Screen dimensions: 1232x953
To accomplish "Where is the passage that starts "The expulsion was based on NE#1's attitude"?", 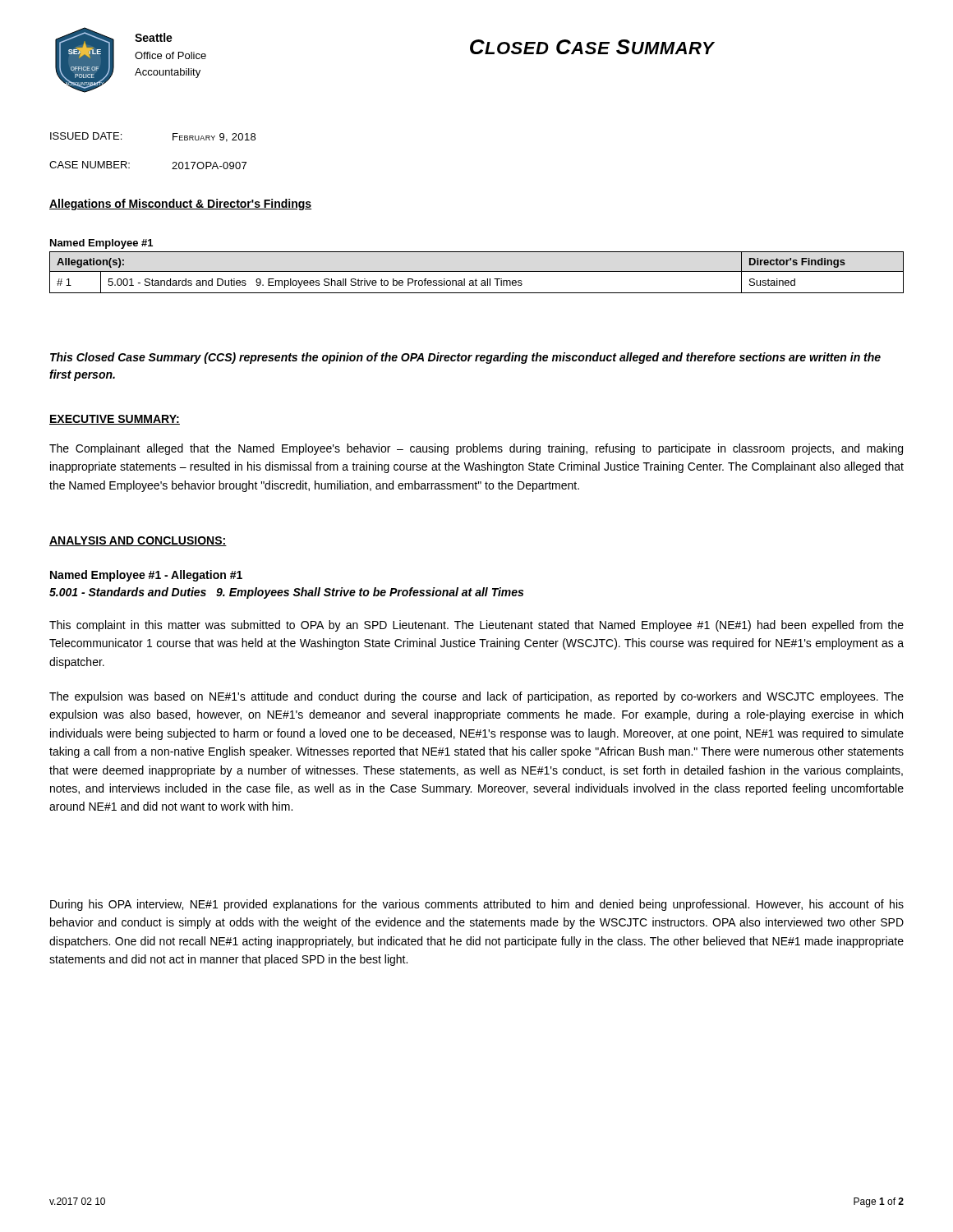I will point(476,752).
